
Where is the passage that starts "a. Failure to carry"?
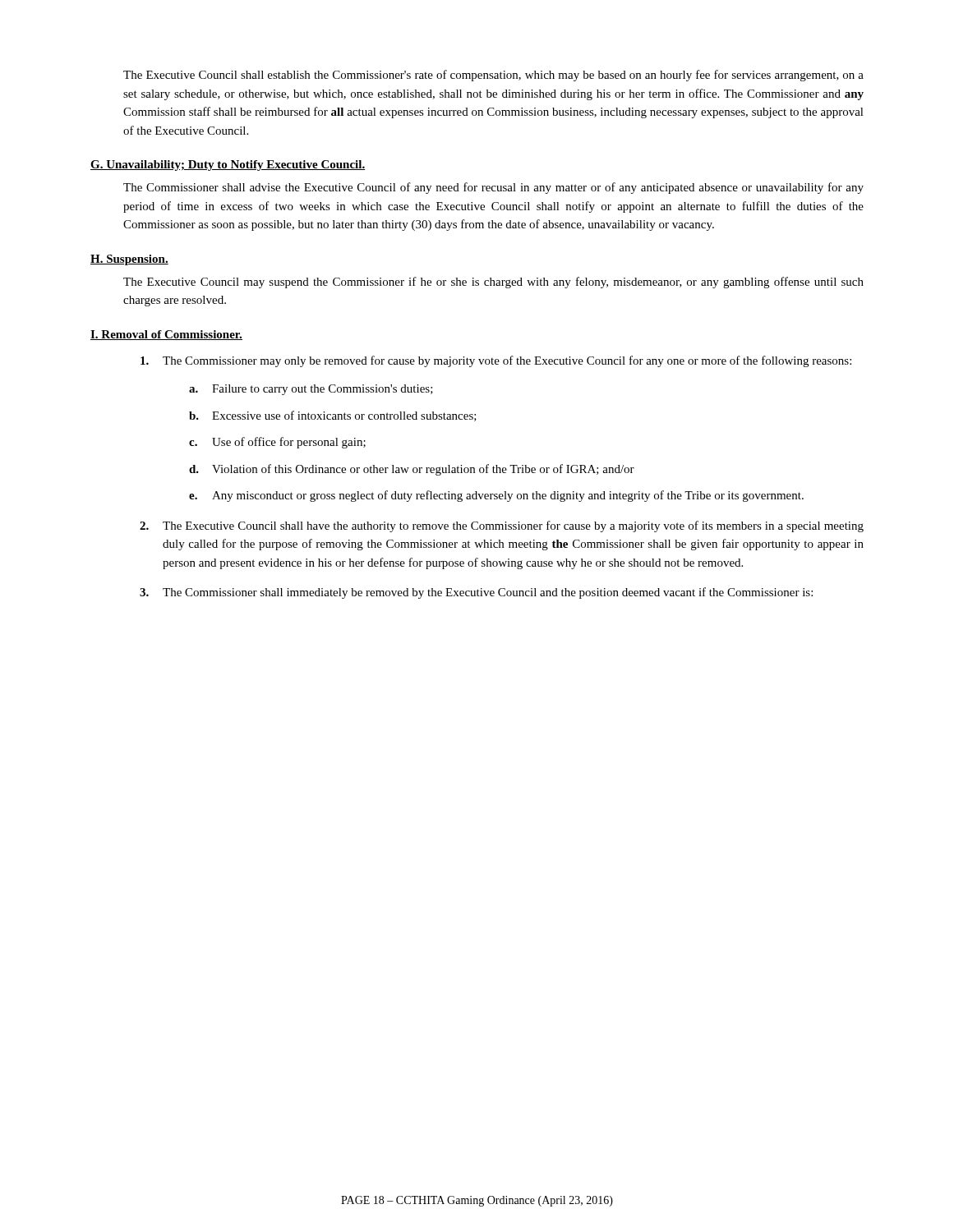(311, 389)
